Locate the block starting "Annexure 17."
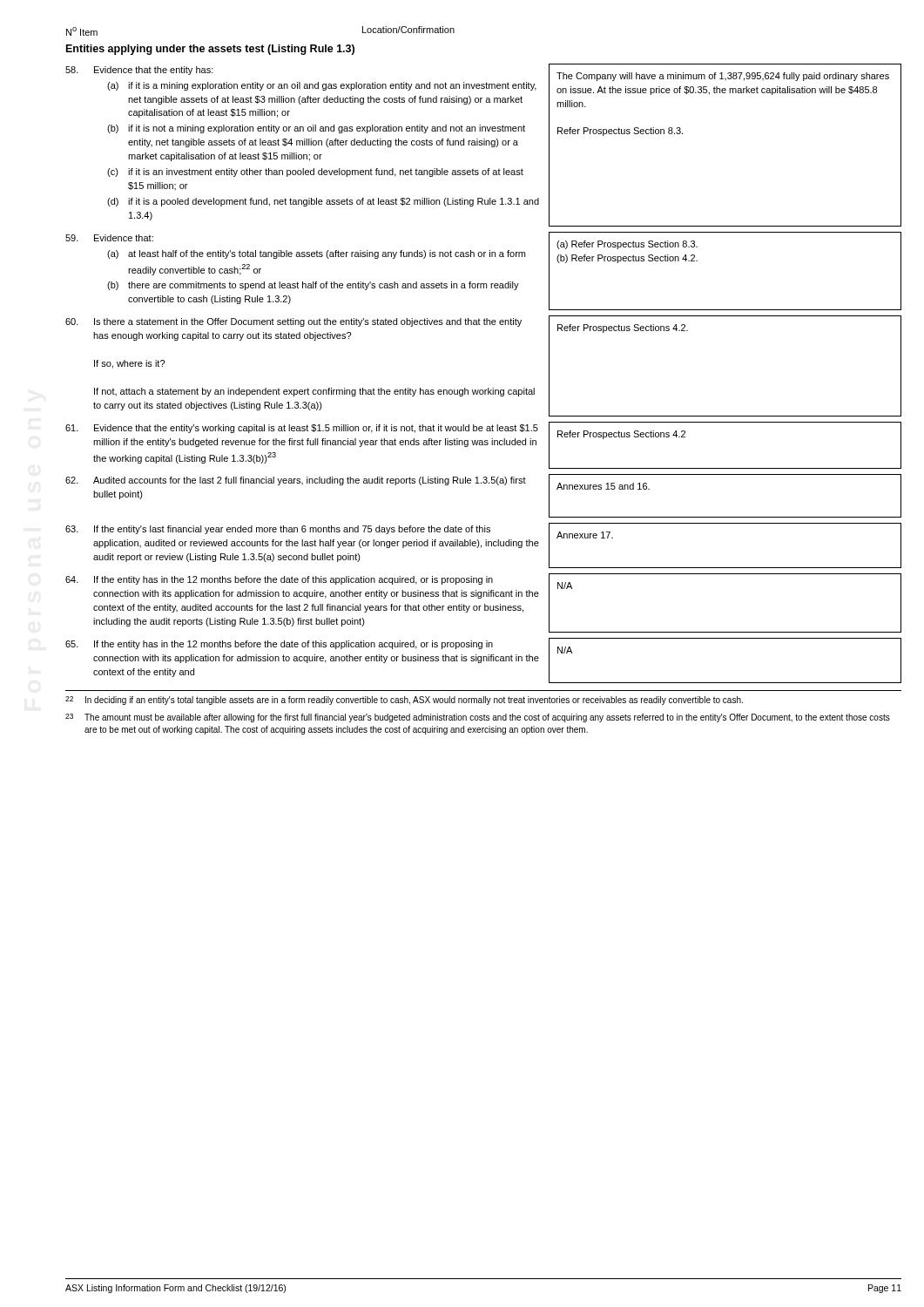Screen dimensions: 1307x924 (x=585, y=535)
